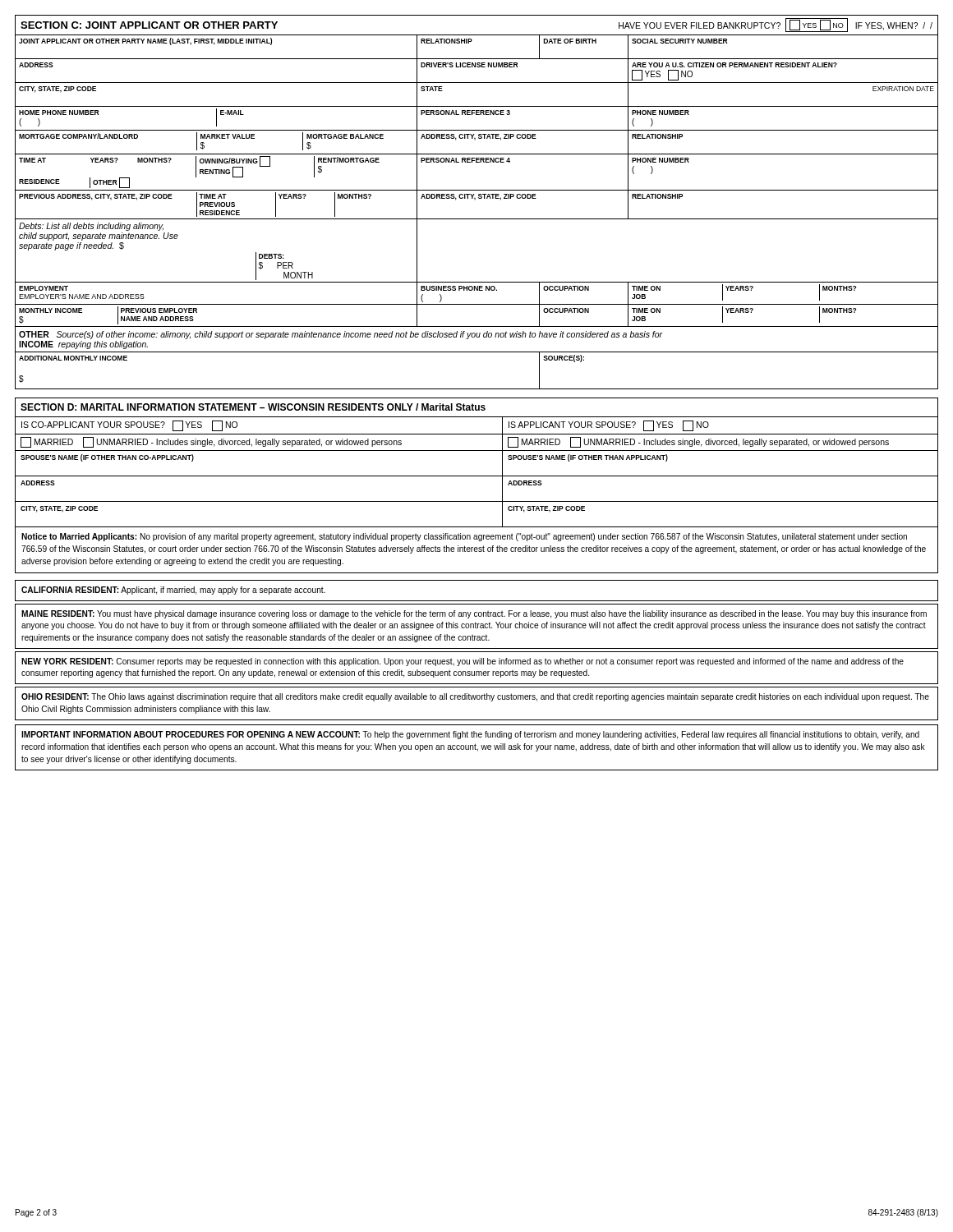The width and height of the screenshot is (953, 1232).
Task: Find the block on this page that starts "IMPORTANT INFORMATION ABOUT"
Action: coord(473,747)
